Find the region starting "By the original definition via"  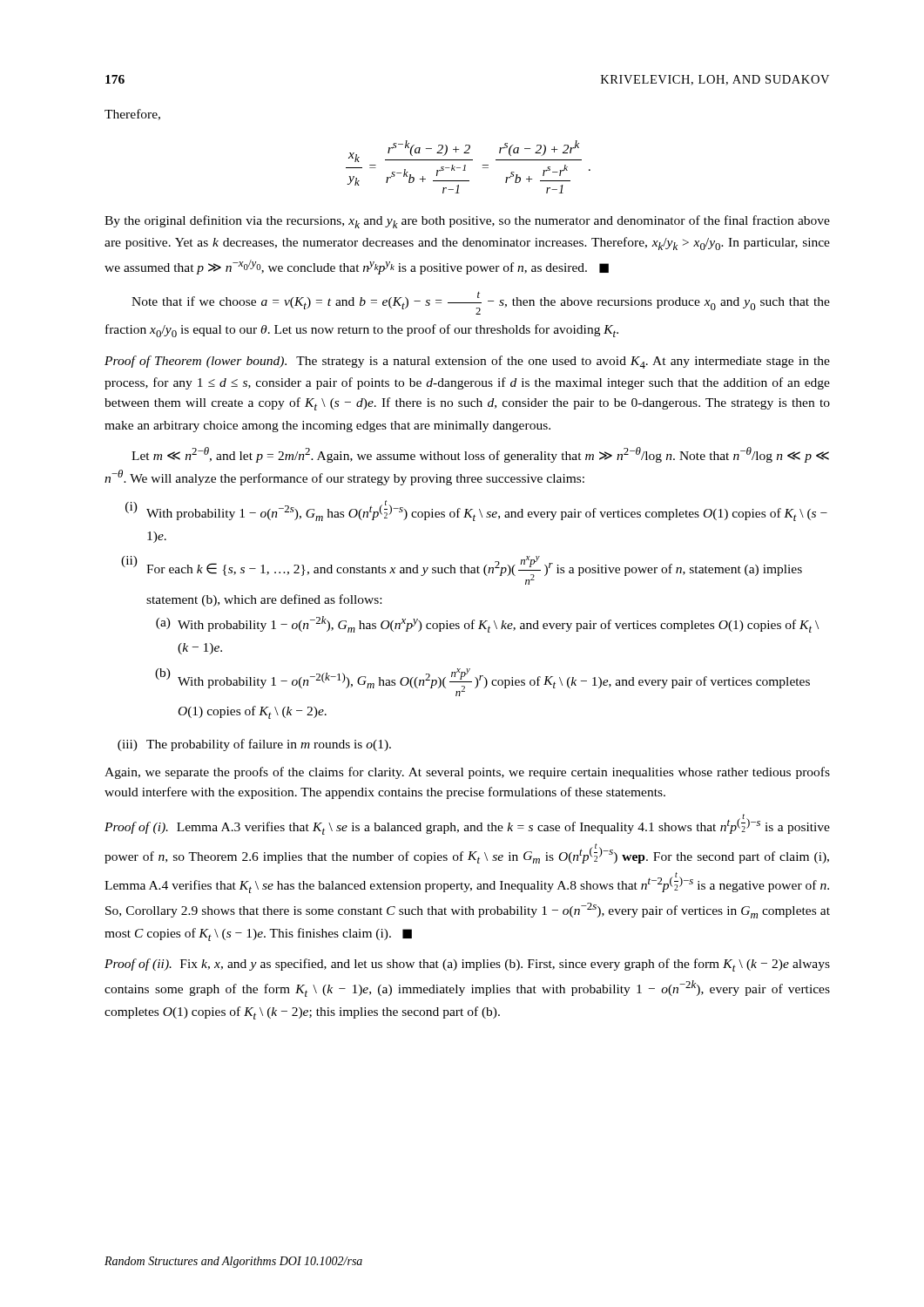coord(467,244)
